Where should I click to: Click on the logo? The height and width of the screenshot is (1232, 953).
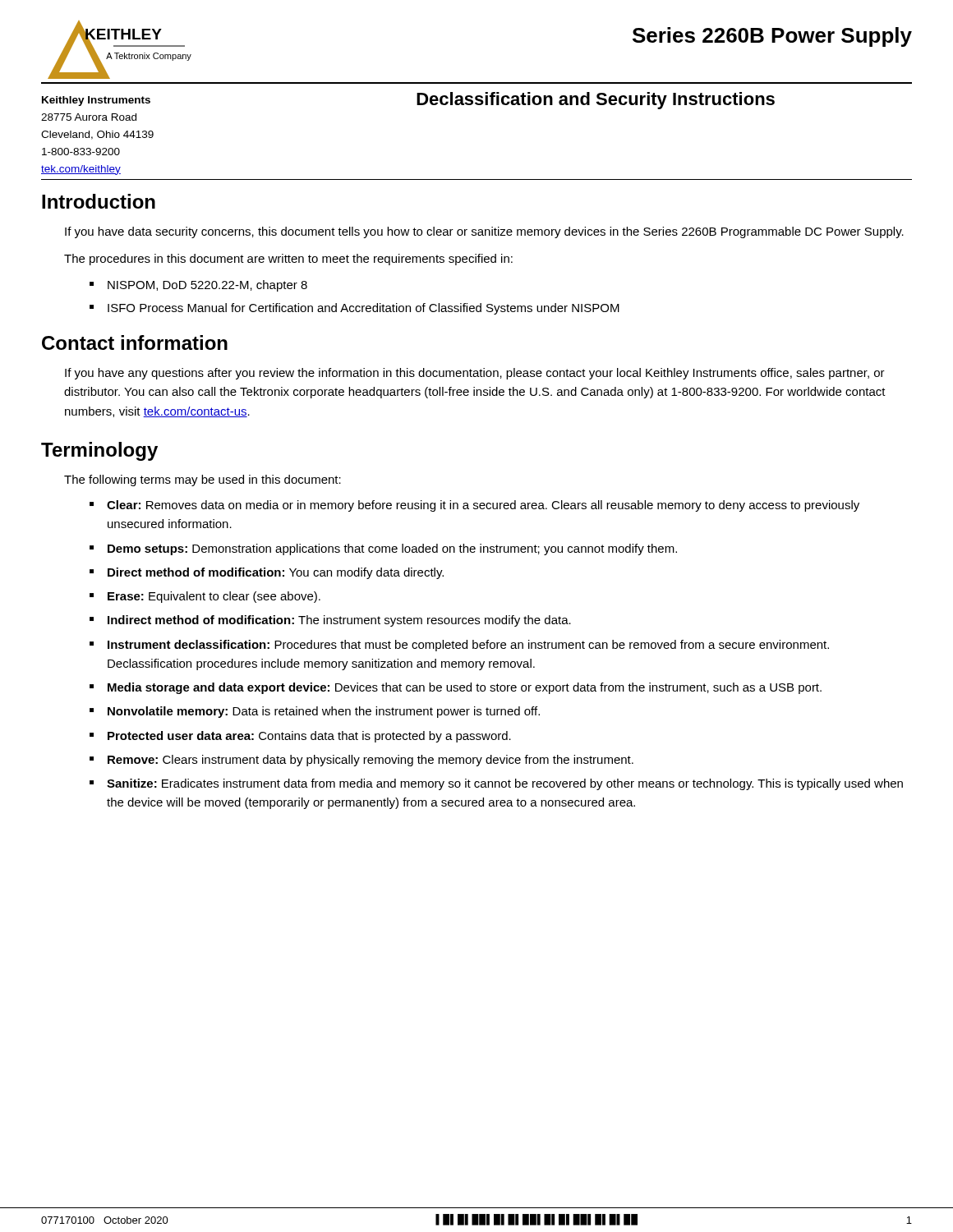click(x=117, y=53)
